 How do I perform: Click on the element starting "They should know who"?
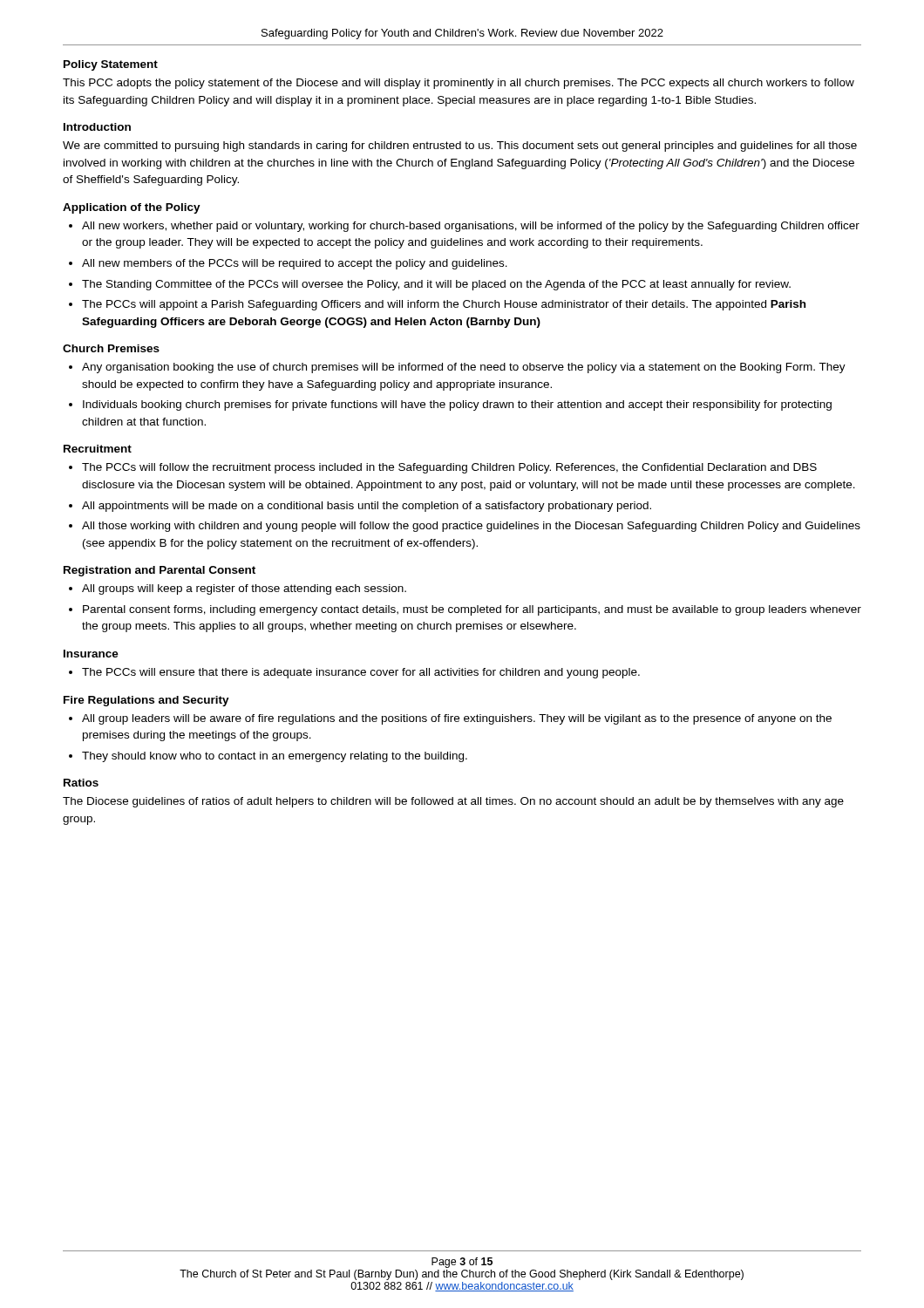(x=275, y=755)
